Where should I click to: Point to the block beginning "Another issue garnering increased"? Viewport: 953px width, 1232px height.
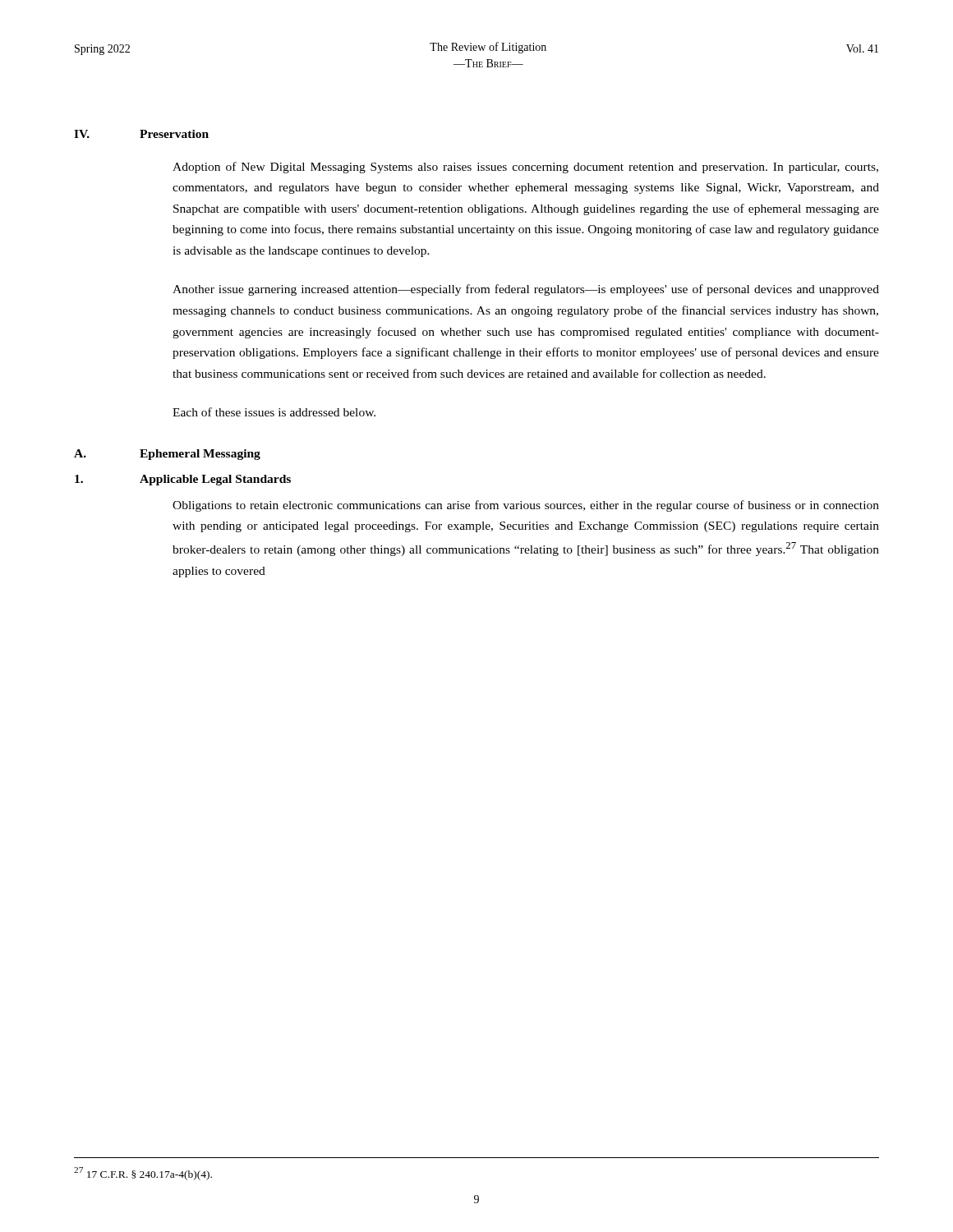pyautogui.click(x=526, y=331)
